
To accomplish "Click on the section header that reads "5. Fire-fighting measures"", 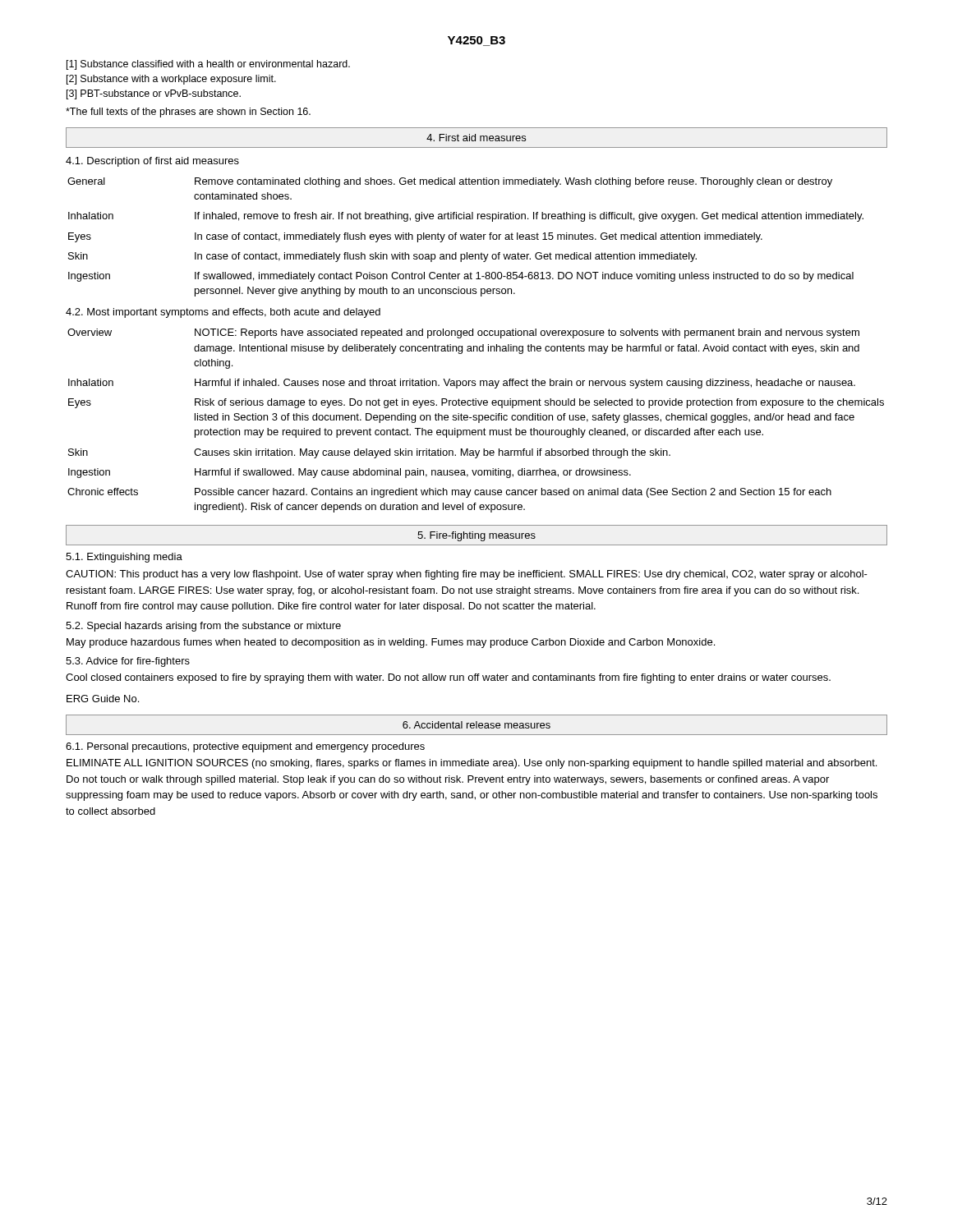I will 476,535.
